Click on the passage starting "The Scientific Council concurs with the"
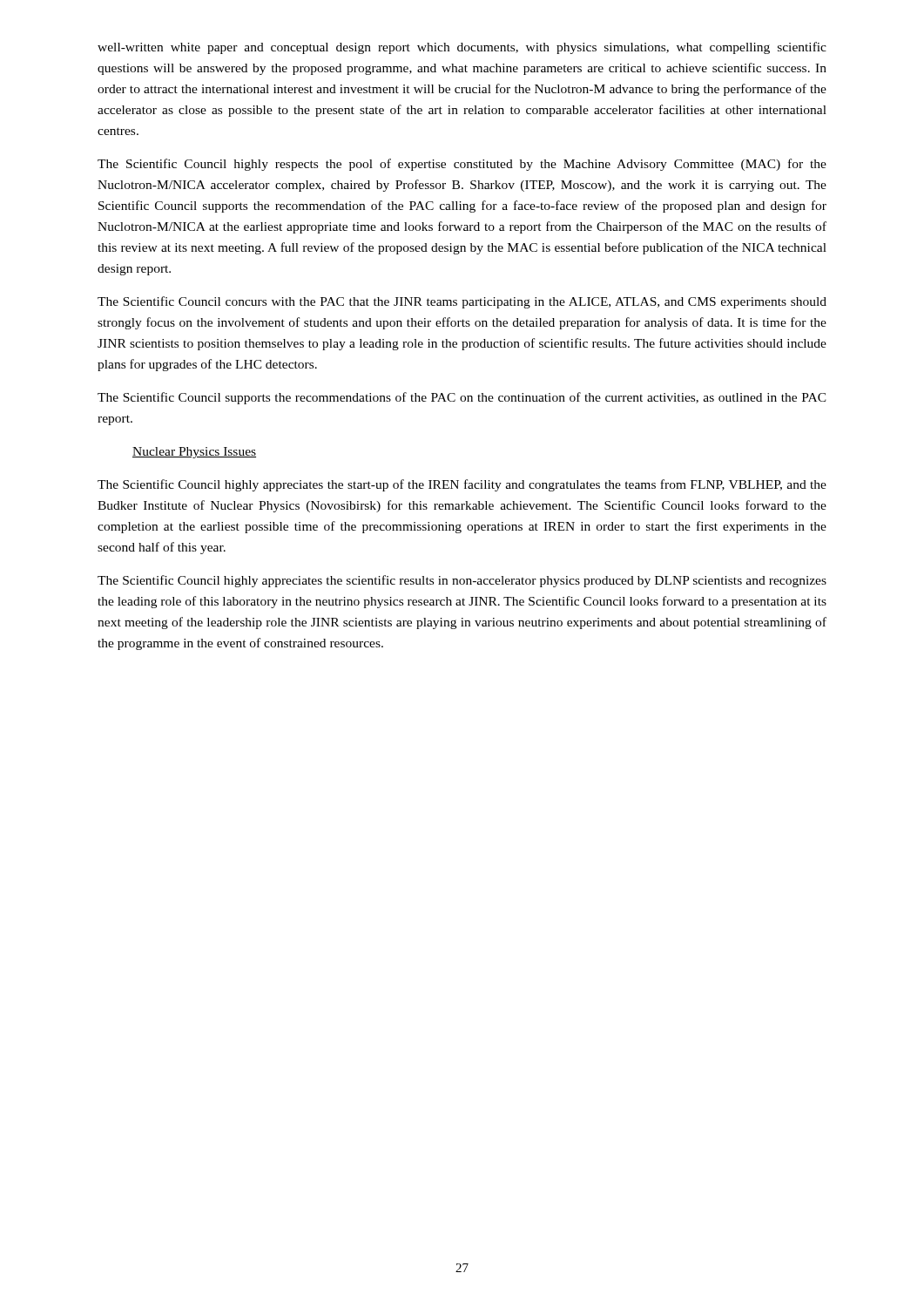This screenshot has width=924, height=1307. point(462,333)
